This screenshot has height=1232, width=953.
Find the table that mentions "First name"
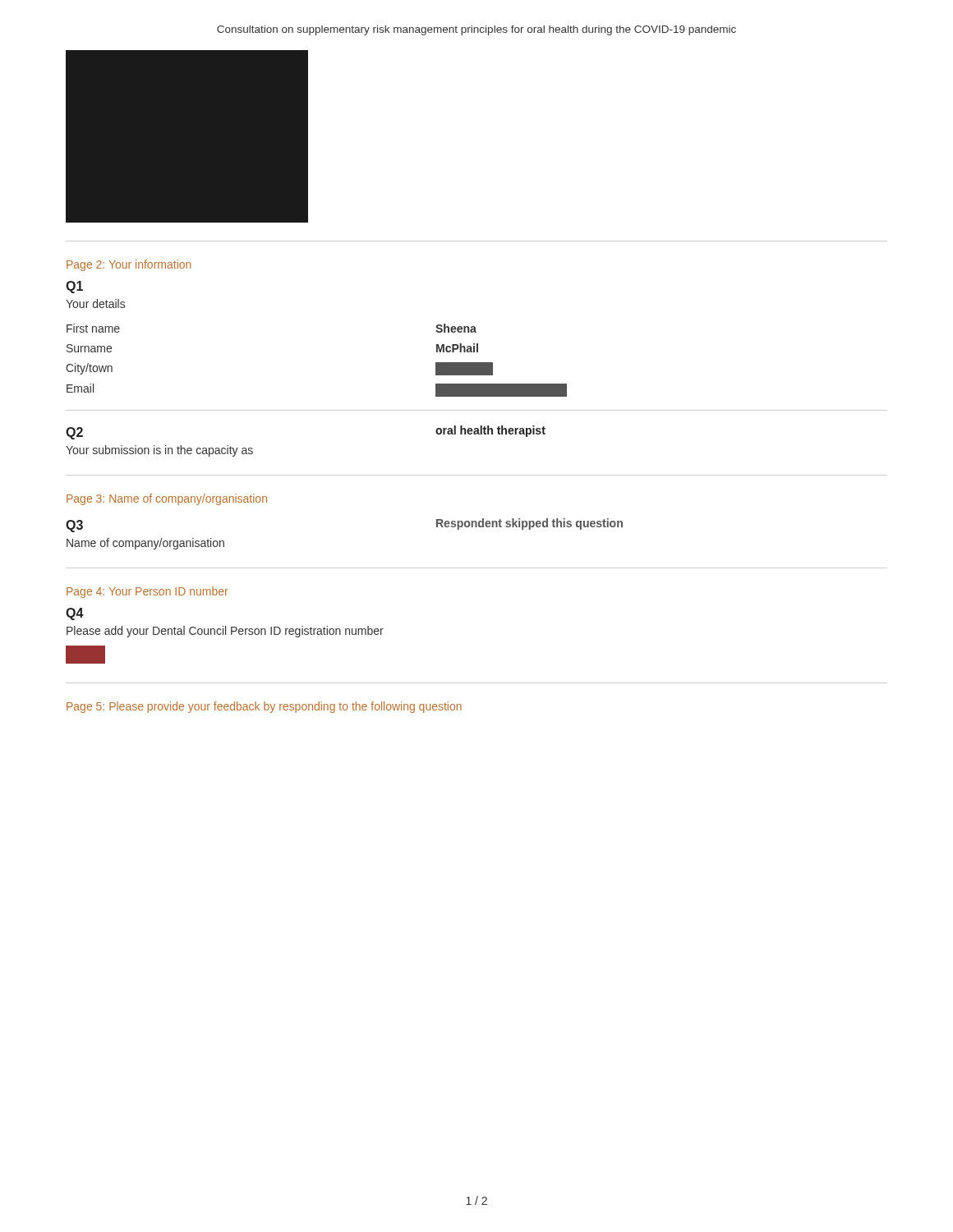(x=476, y=359)
